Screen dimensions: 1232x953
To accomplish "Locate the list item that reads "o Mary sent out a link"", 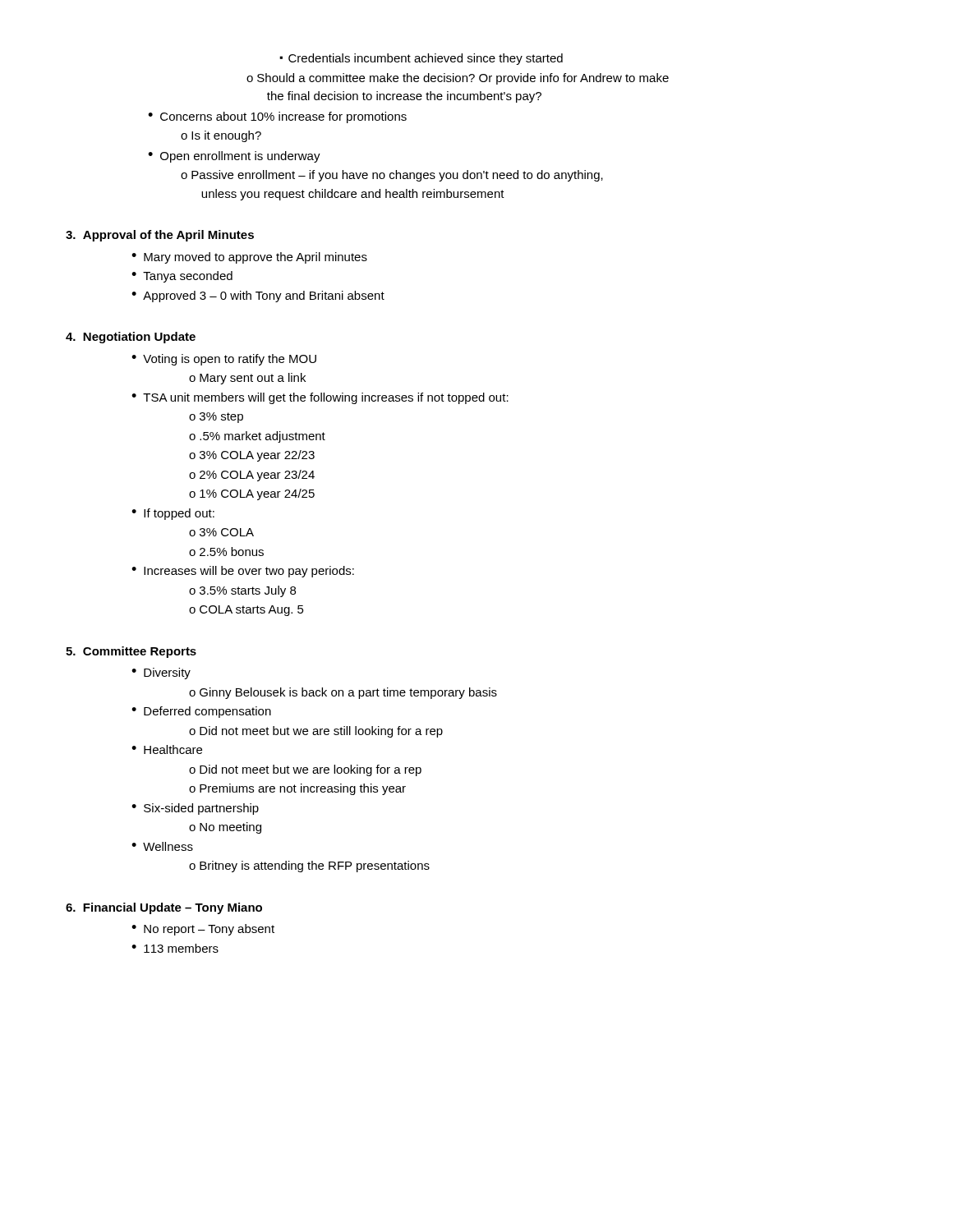I will (247, 378).
